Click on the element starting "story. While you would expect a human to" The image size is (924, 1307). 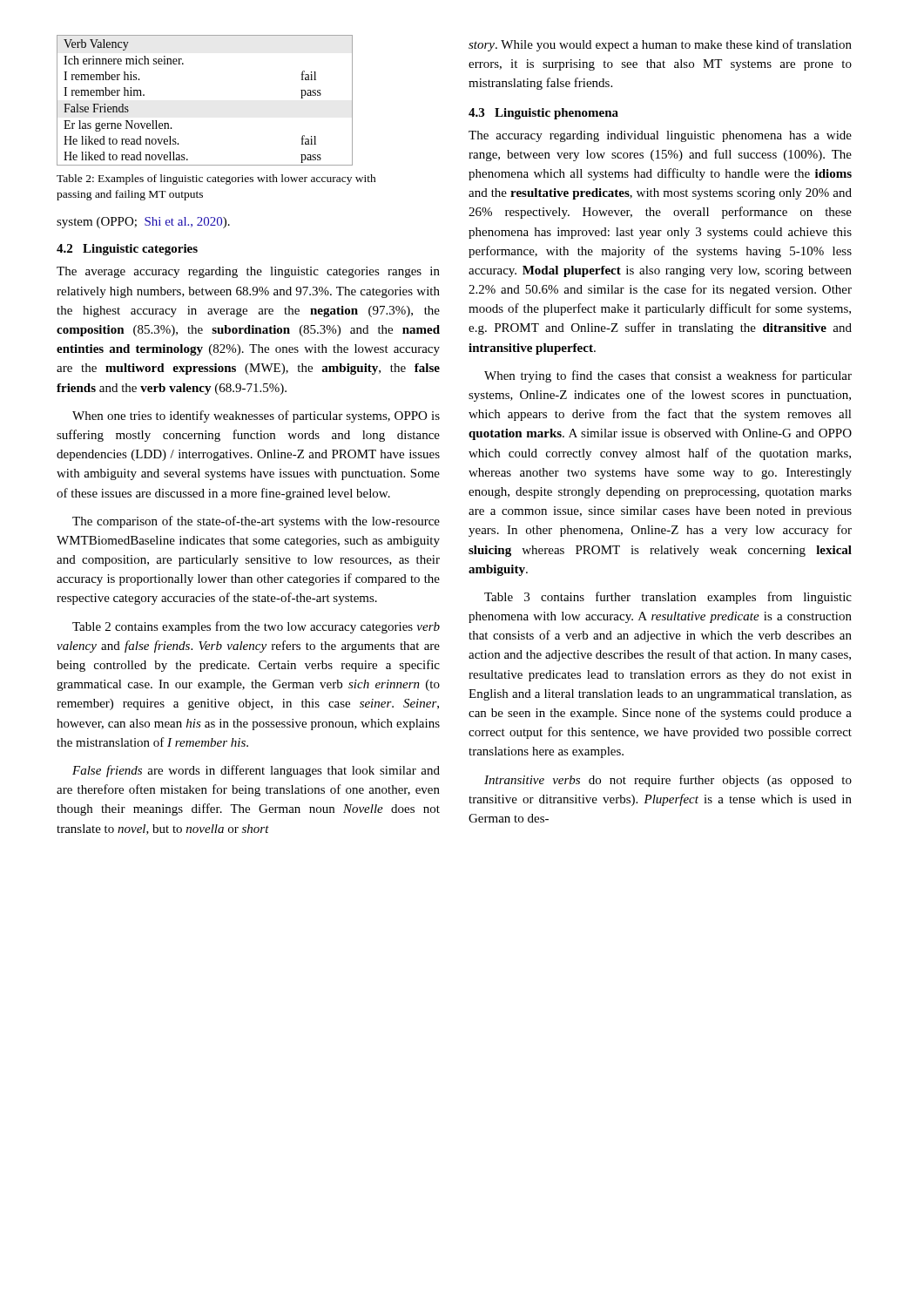point(660,64)
